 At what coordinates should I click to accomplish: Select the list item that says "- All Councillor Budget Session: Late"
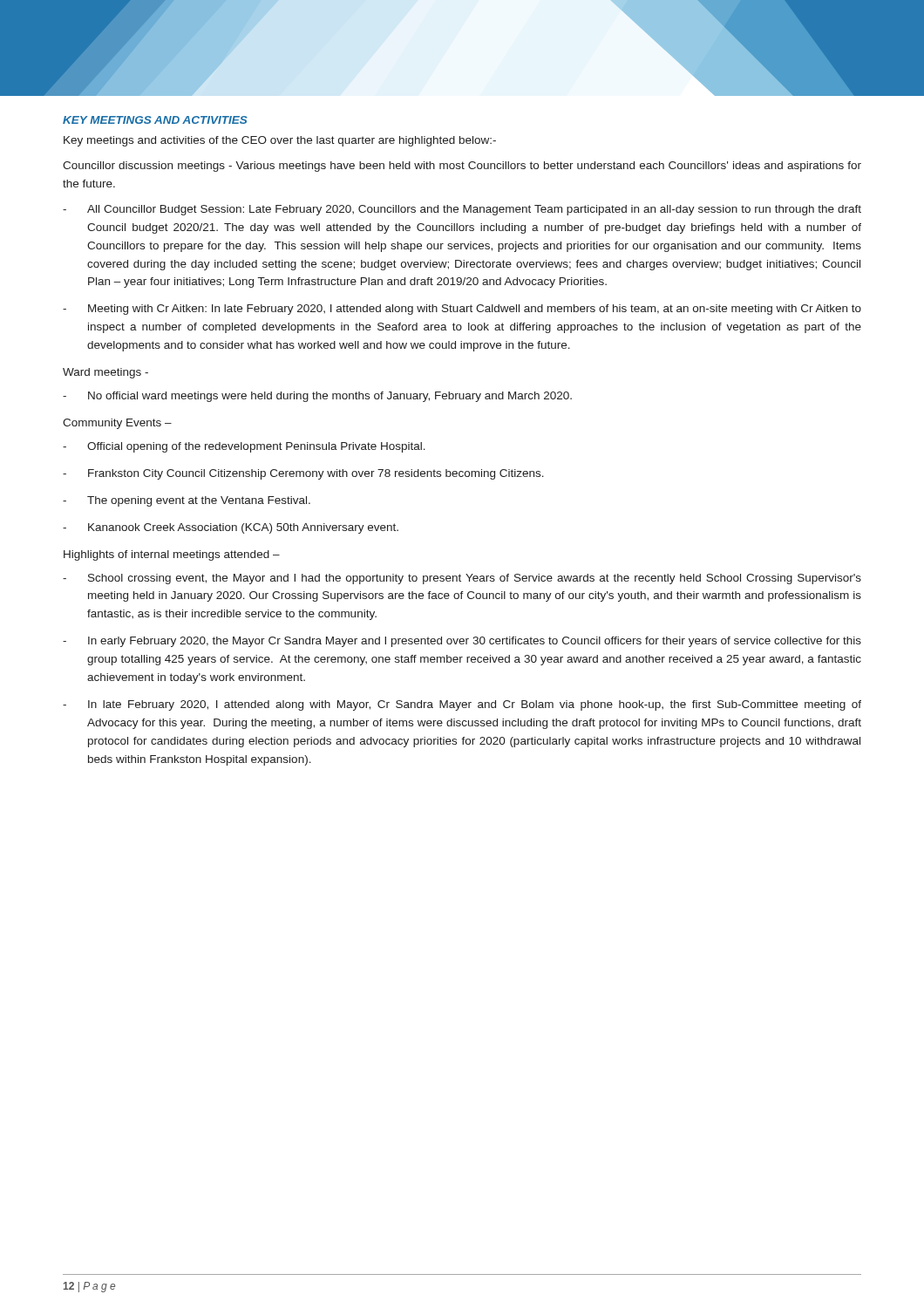[x=462, y=246]
